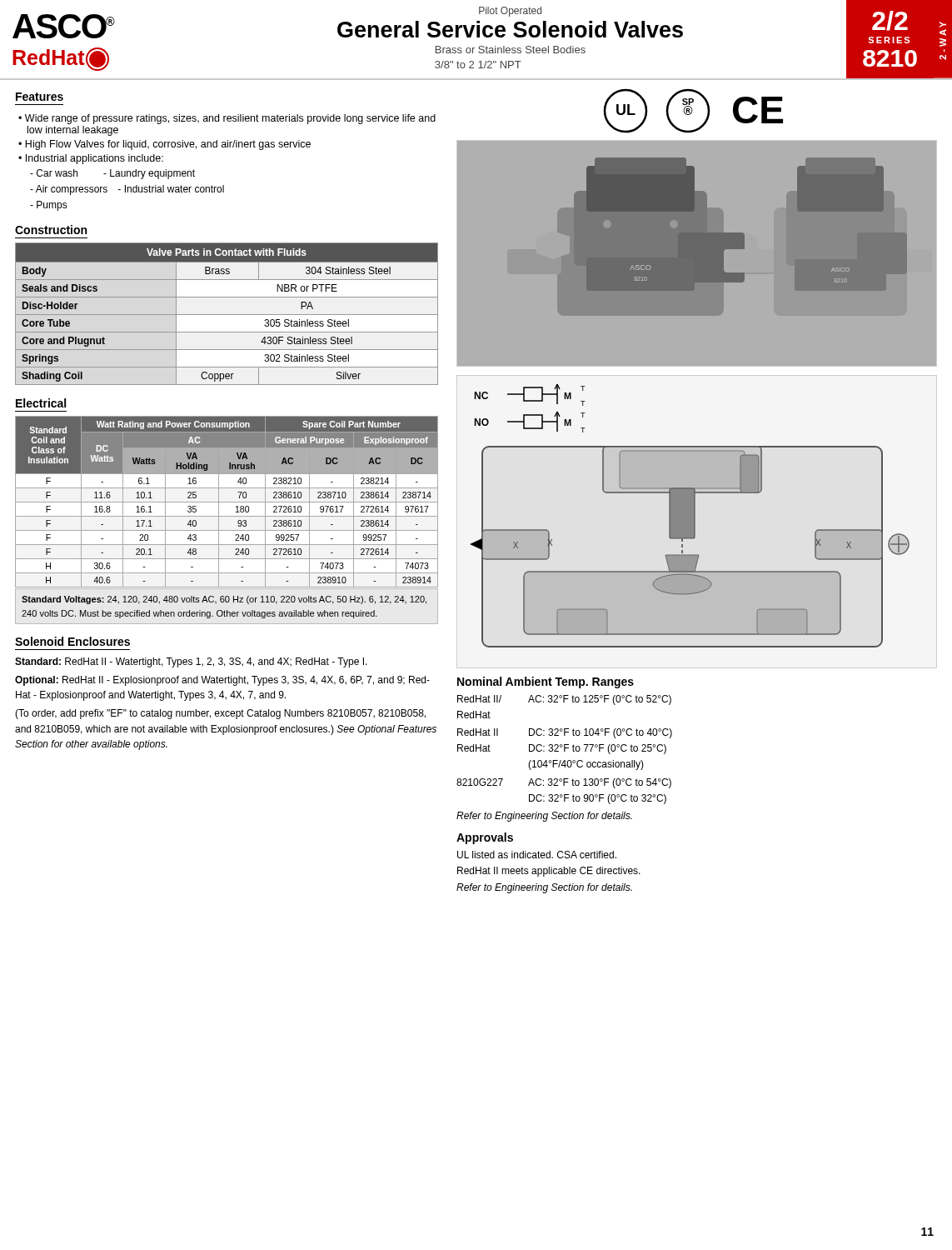Screen dimensions: 1250x952
Task: Locate the text block starting "(To order, add prefix "EF" to"
Action: click(x=226, y=729)
